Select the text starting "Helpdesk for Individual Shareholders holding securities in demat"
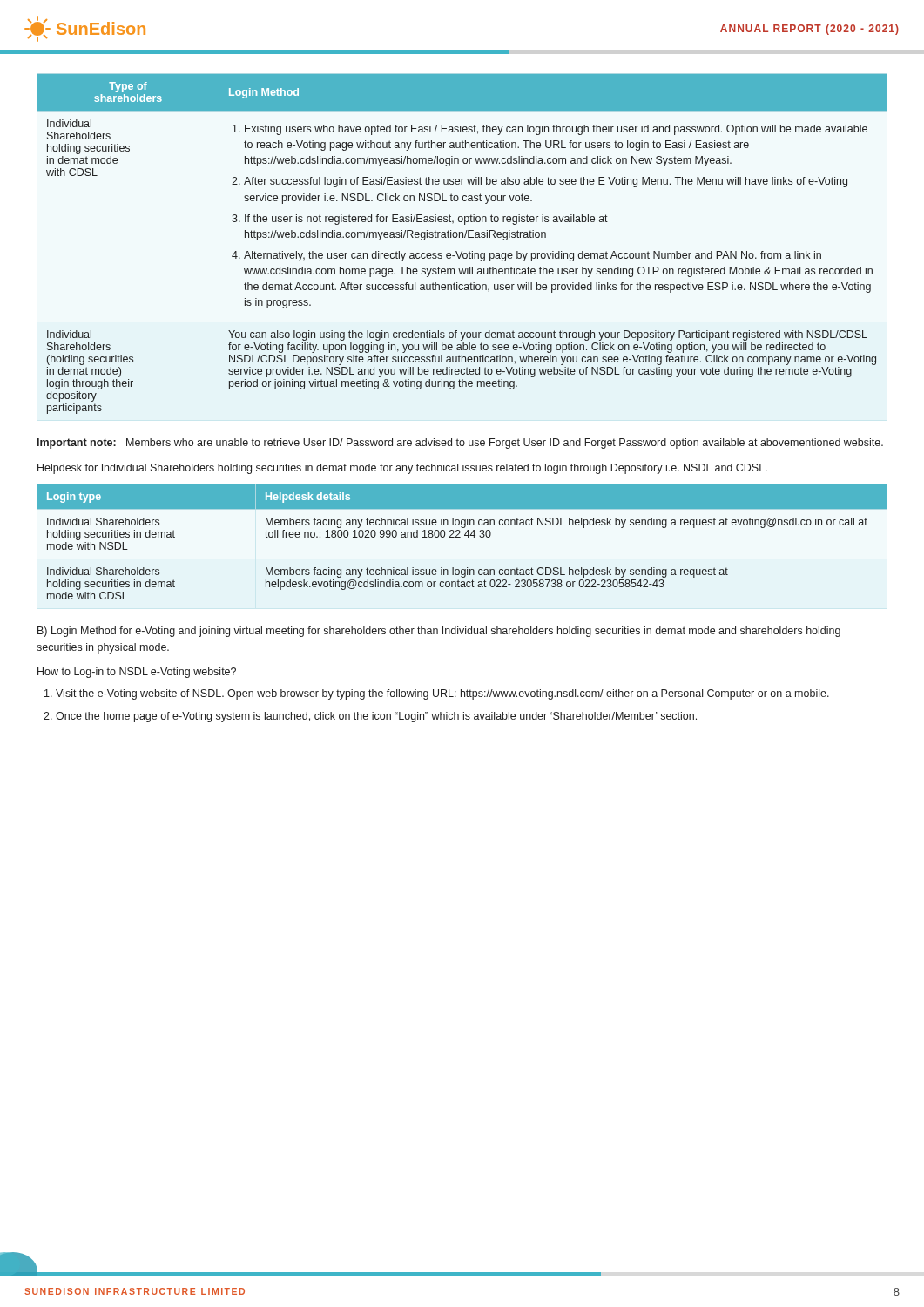Screen dimensions: 1307x924 [402, 468]
